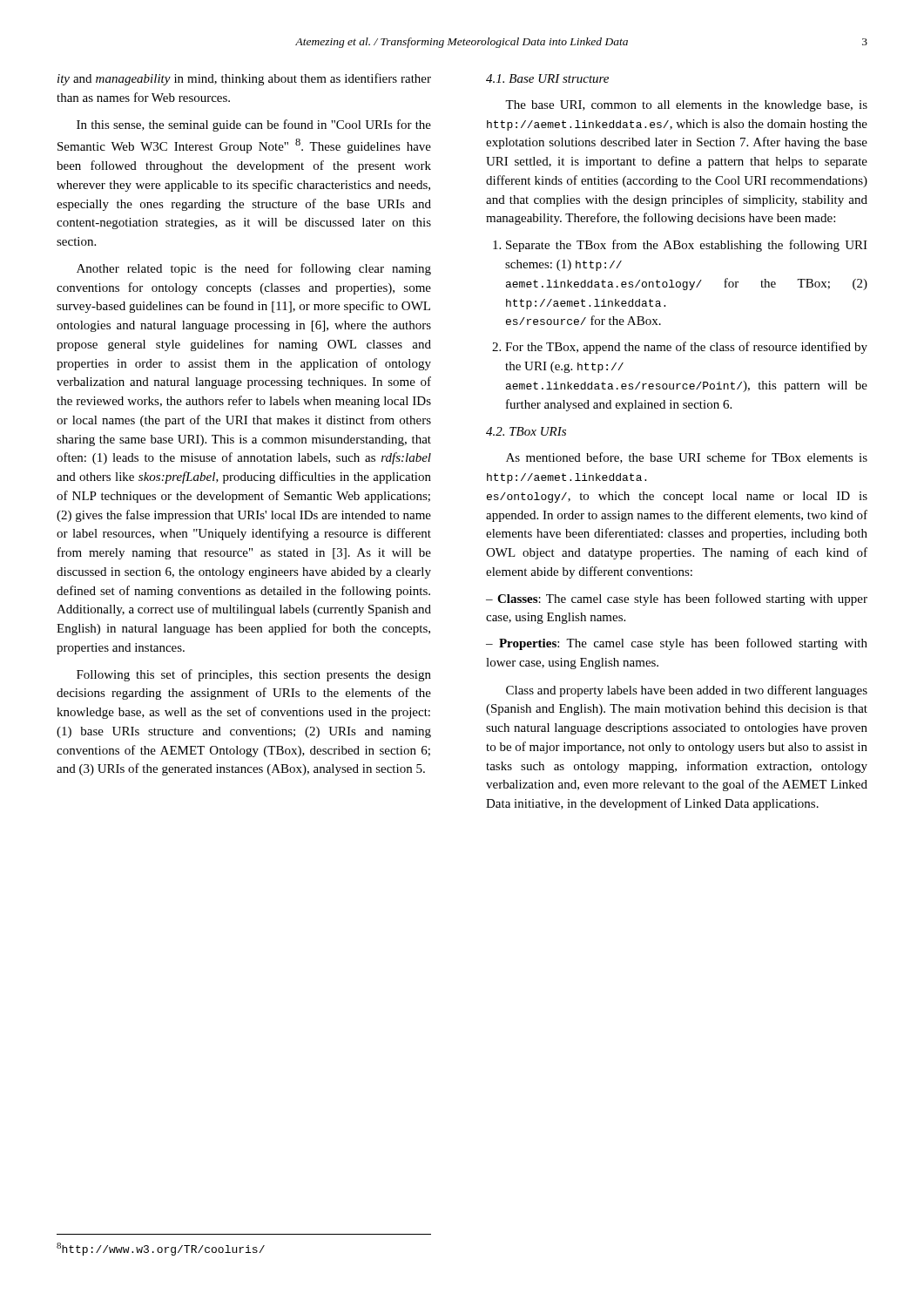Screen dimensions: 1307x924
Task: Locate the text "4.1. Base URI structure"
Action: pyautogui.click(x=548, y=78)
